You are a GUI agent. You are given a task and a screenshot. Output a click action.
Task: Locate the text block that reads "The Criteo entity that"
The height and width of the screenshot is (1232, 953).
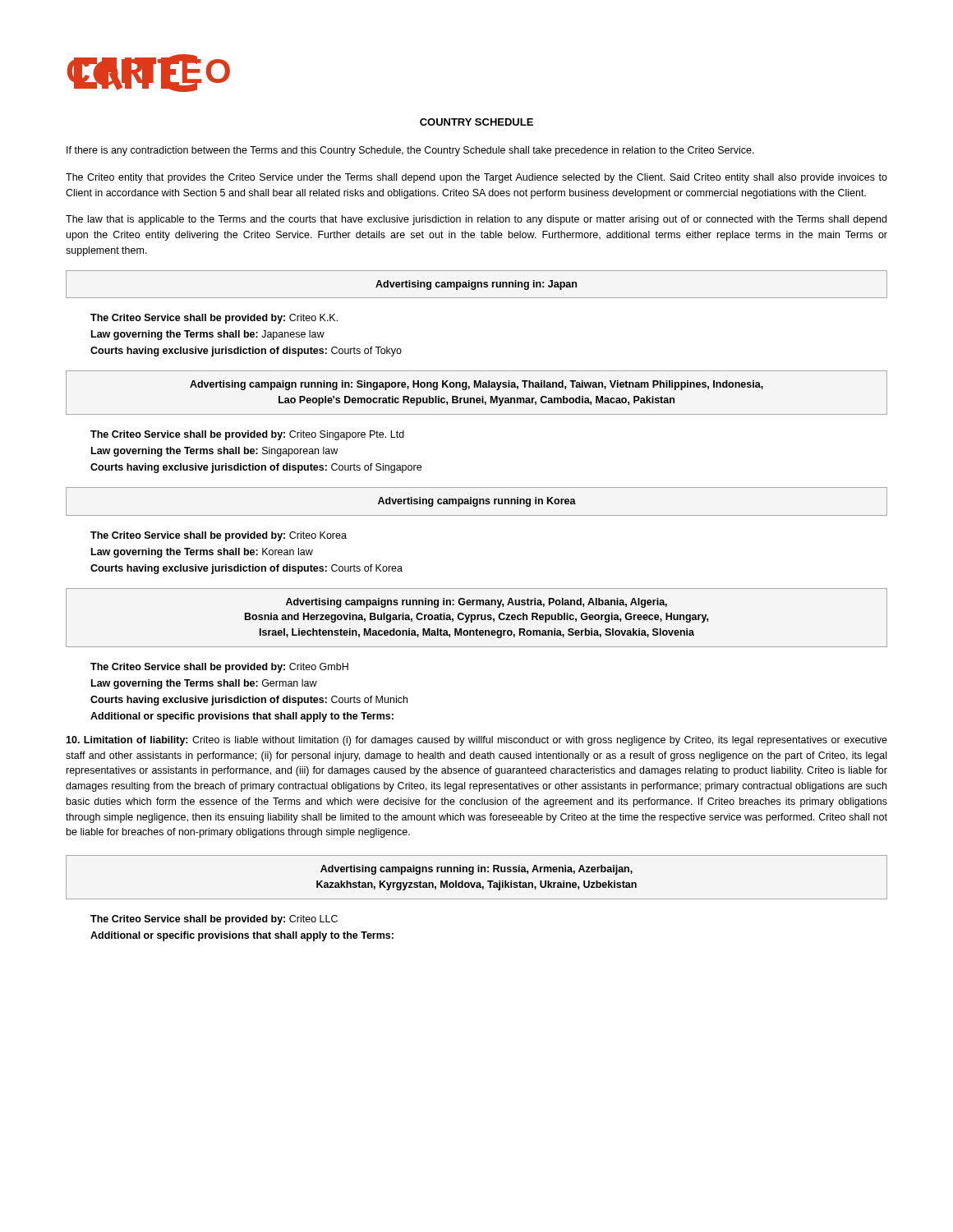[x=476, y=185]
